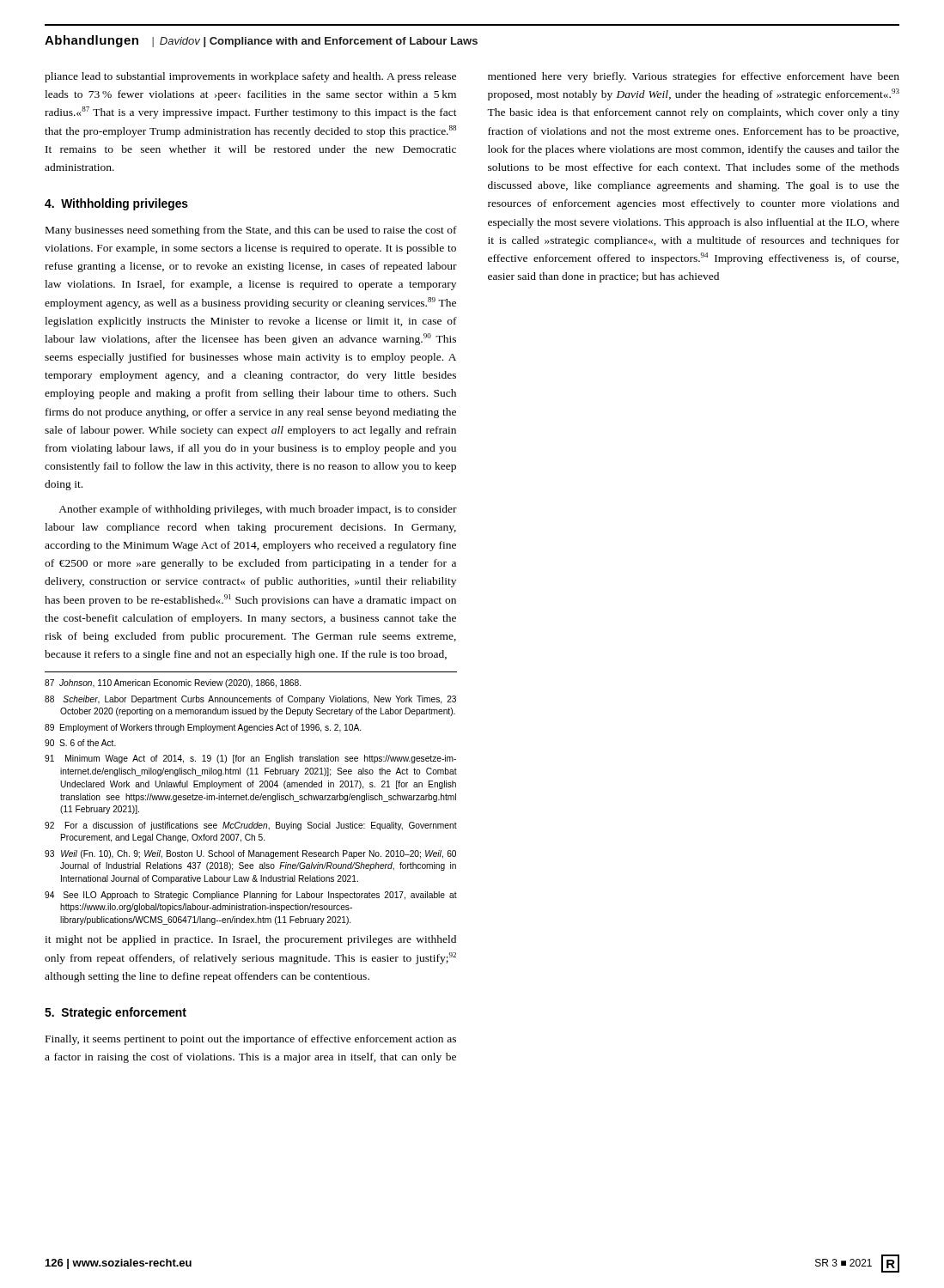Locate the block of text that opens with "89 Employment of Workers"
Viewport: 944px width, 1288px height.
[x=203, y=727]
